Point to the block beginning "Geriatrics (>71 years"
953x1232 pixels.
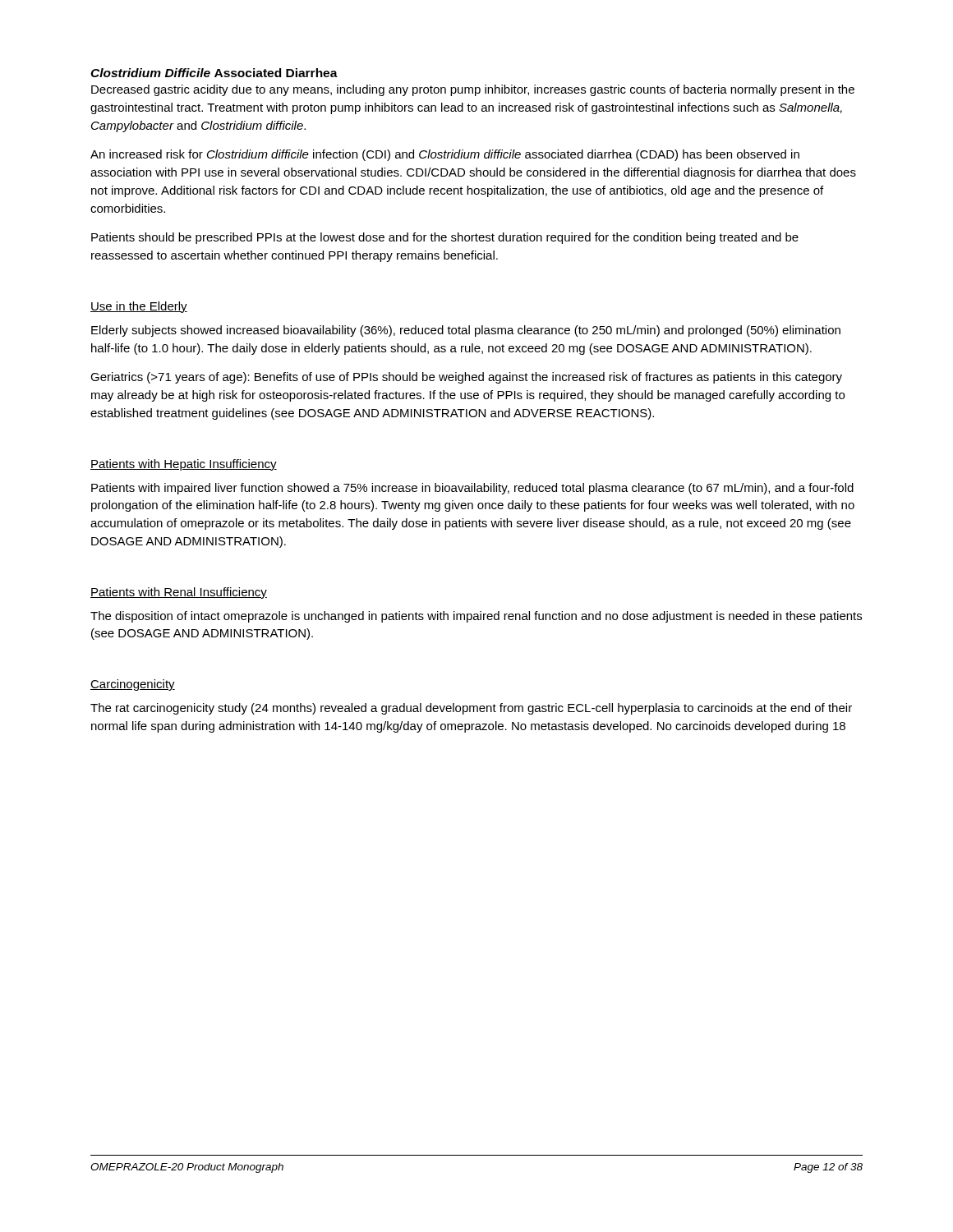click(x=468, y=395)
